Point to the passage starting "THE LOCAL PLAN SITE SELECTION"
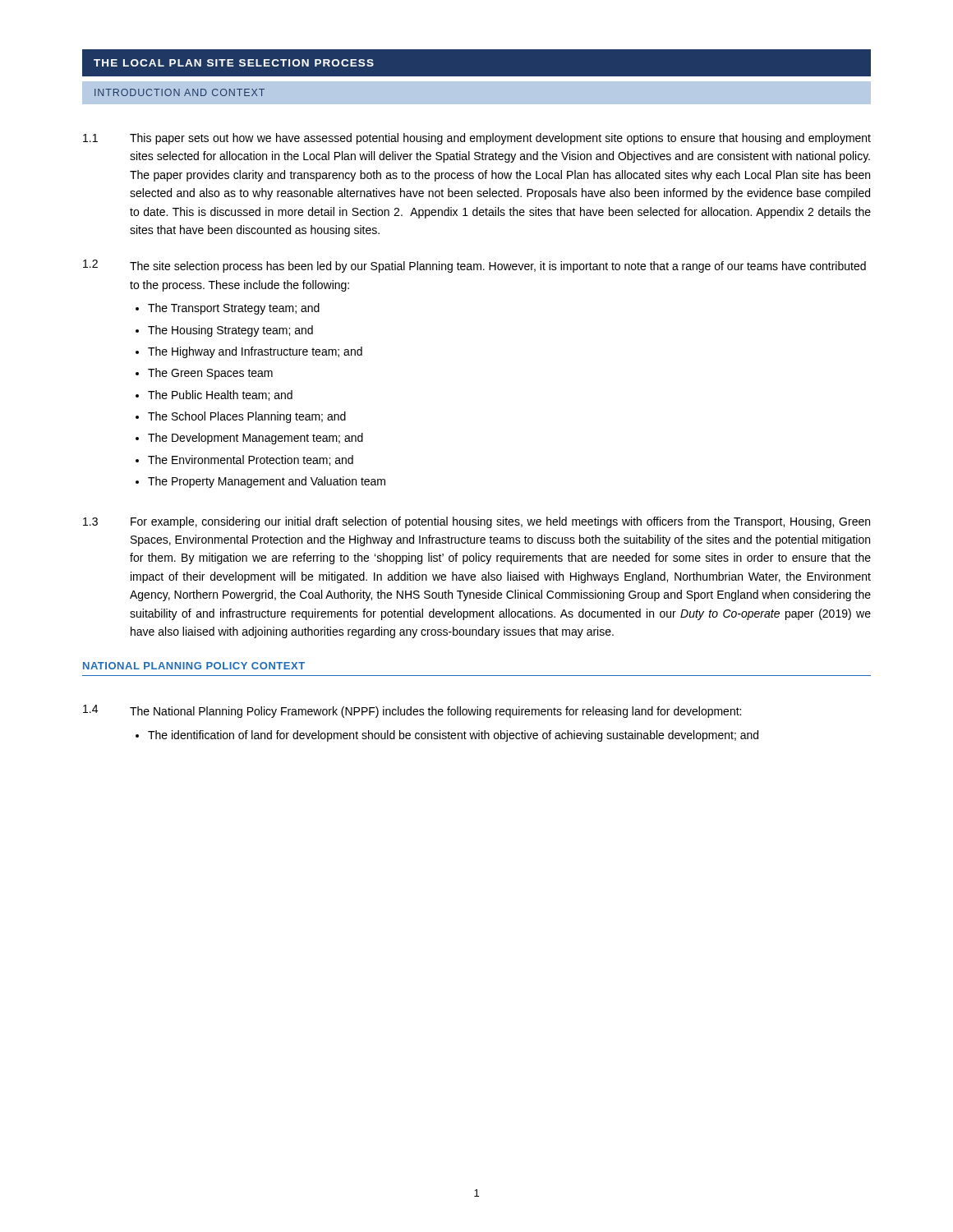Screen dimensions: 1232x953 [476, 63]
